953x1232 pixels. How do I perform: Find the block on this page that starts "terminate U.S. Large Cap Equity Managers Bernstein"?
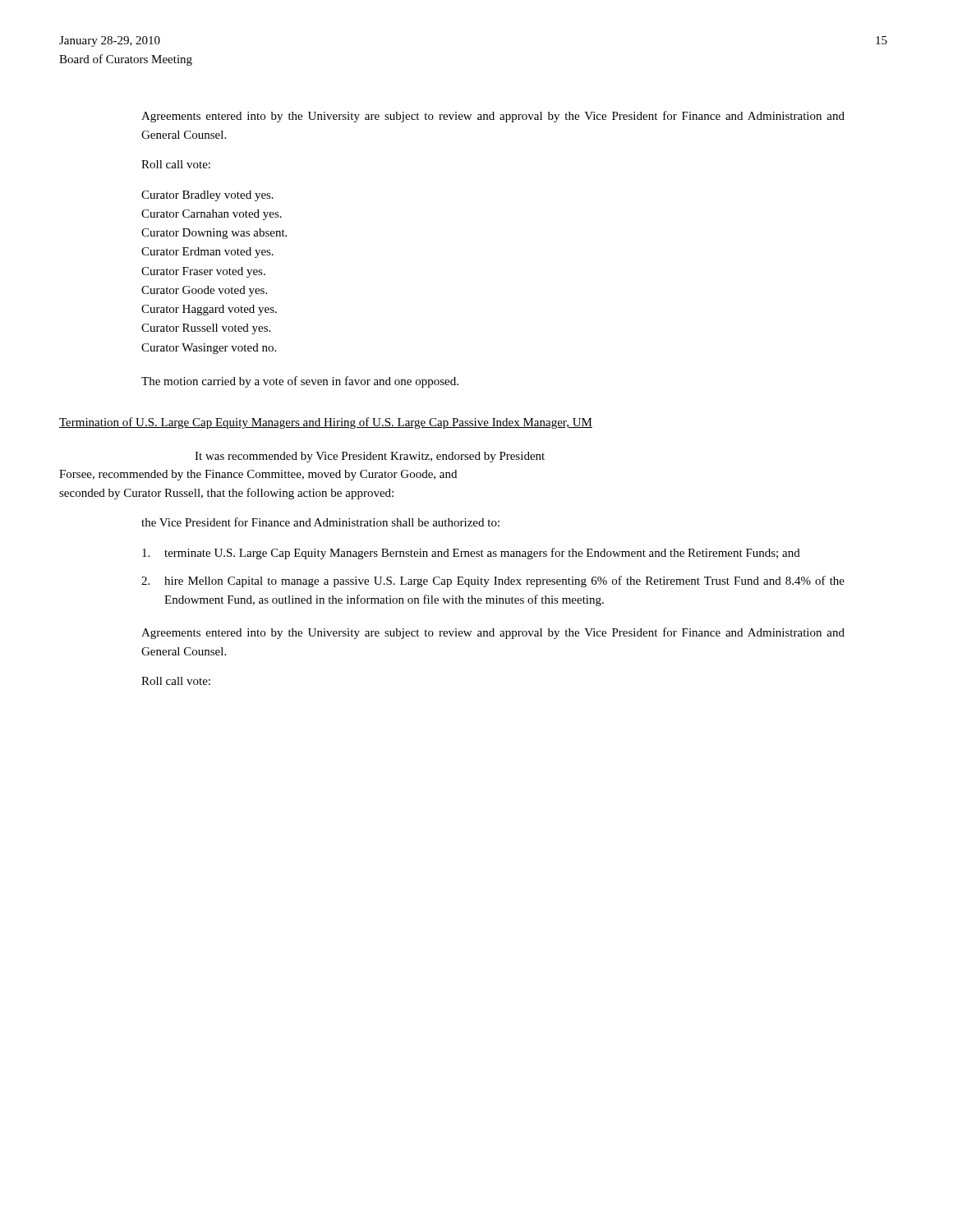[x=493, y=553]
